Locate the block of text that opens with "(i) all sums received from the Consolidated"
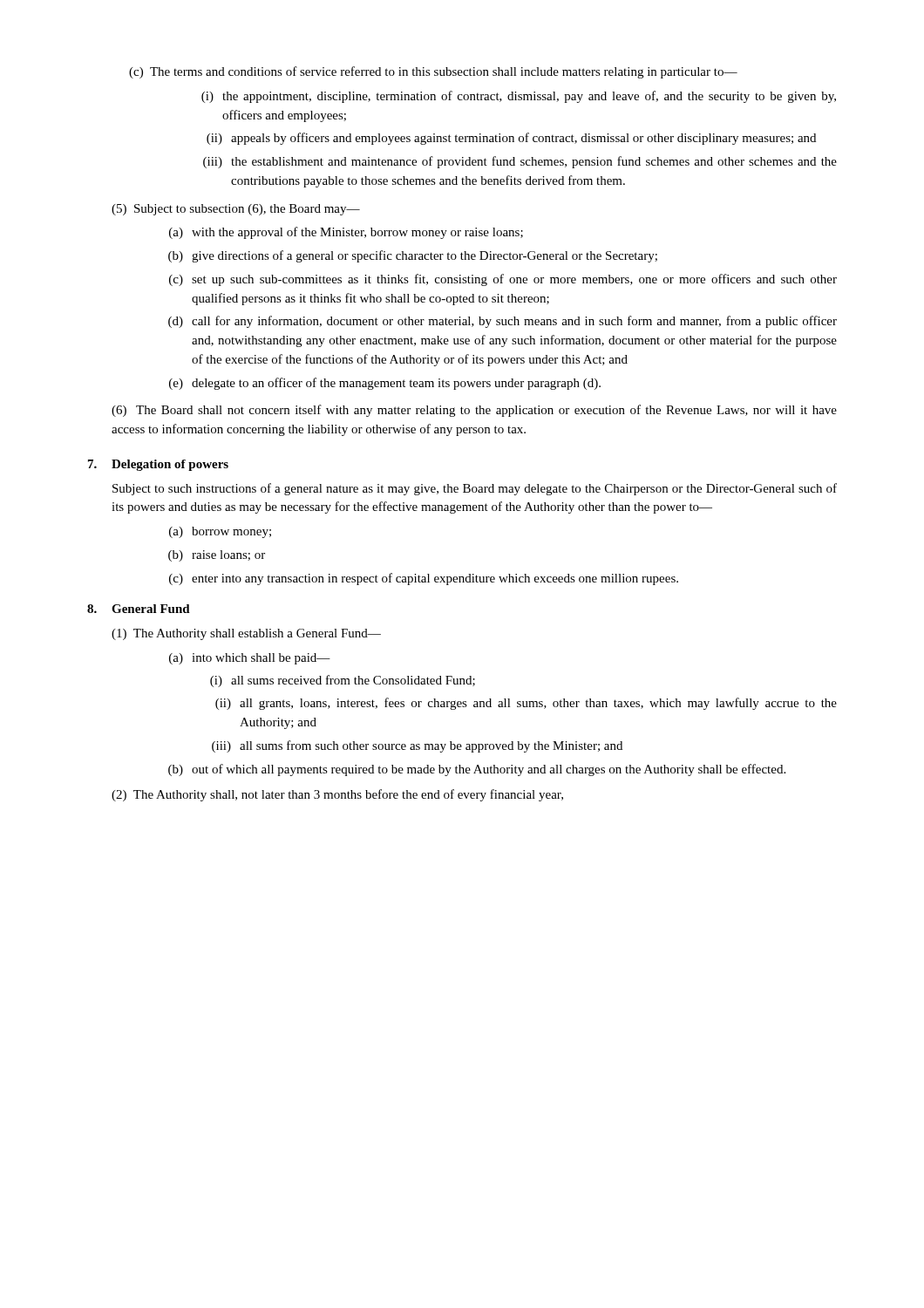The image size is (924, 1308). click(343, 681)
